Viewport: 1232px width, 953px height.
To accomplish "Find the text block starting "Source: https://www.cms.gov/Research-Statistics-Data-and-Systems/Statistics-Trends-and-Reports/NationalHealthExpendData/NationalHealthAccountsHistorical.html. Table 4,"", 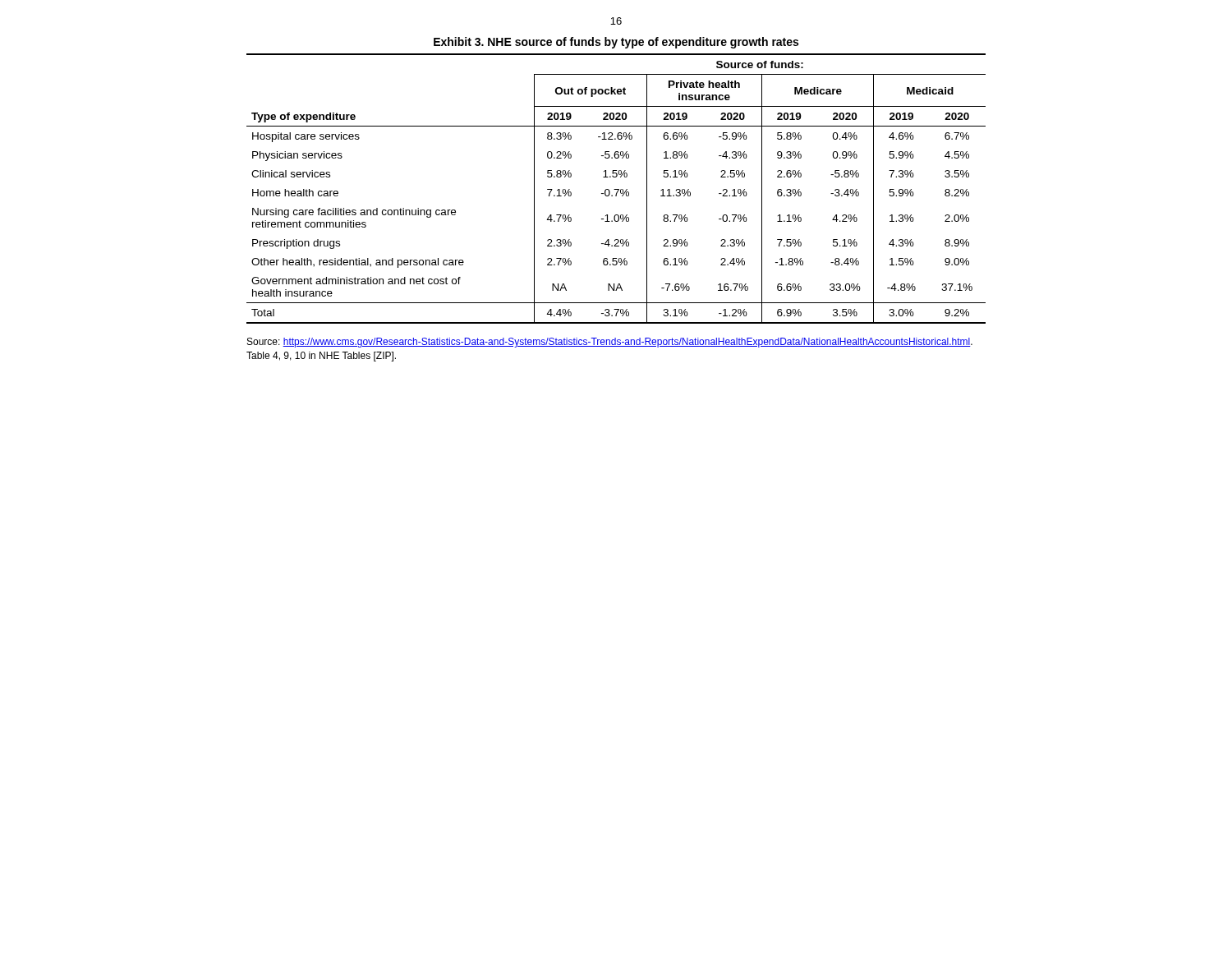I will point(610,349).
